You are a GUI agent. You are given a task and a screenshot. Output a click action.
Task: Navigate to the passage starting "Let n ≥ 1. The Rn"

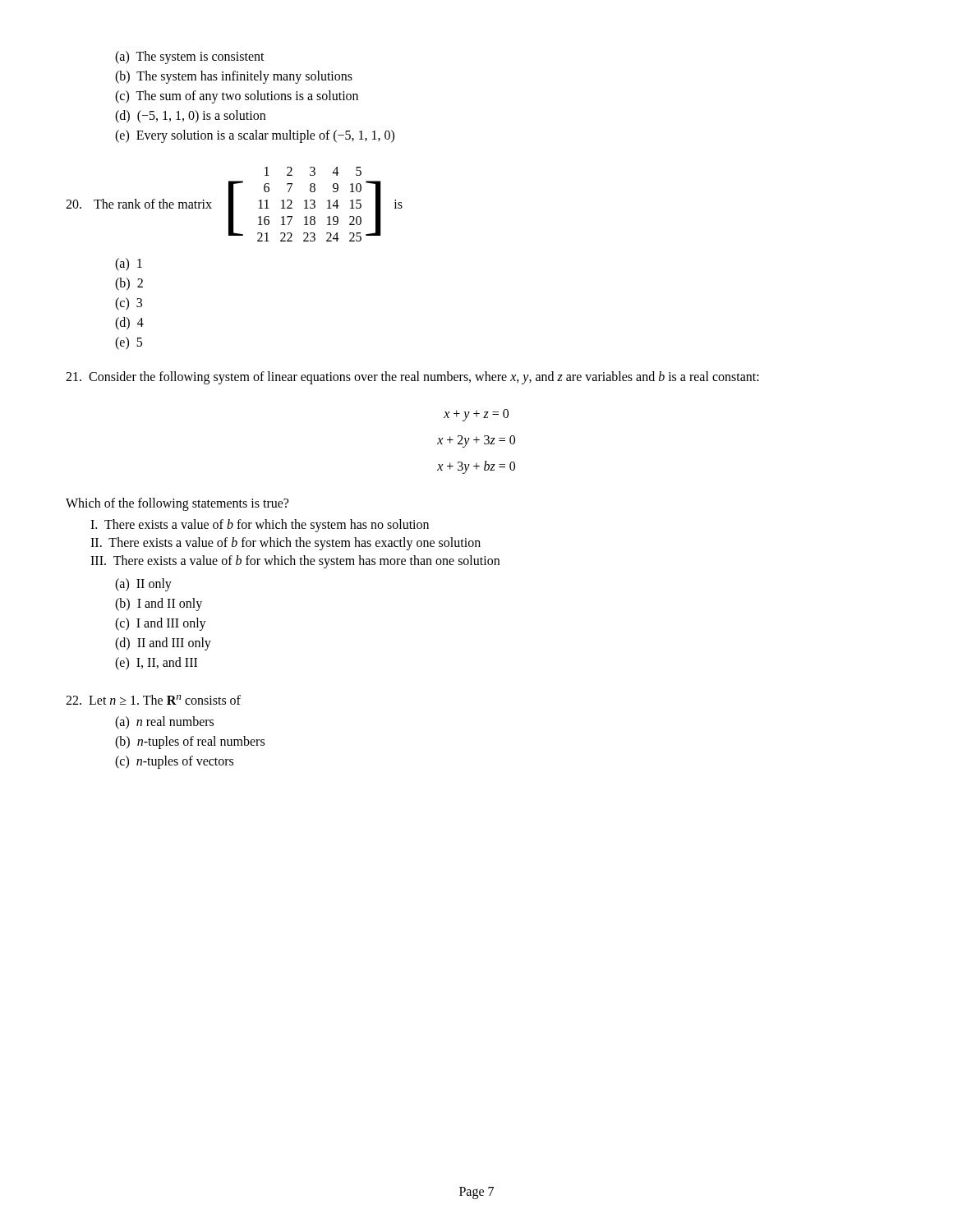[153, 699]
